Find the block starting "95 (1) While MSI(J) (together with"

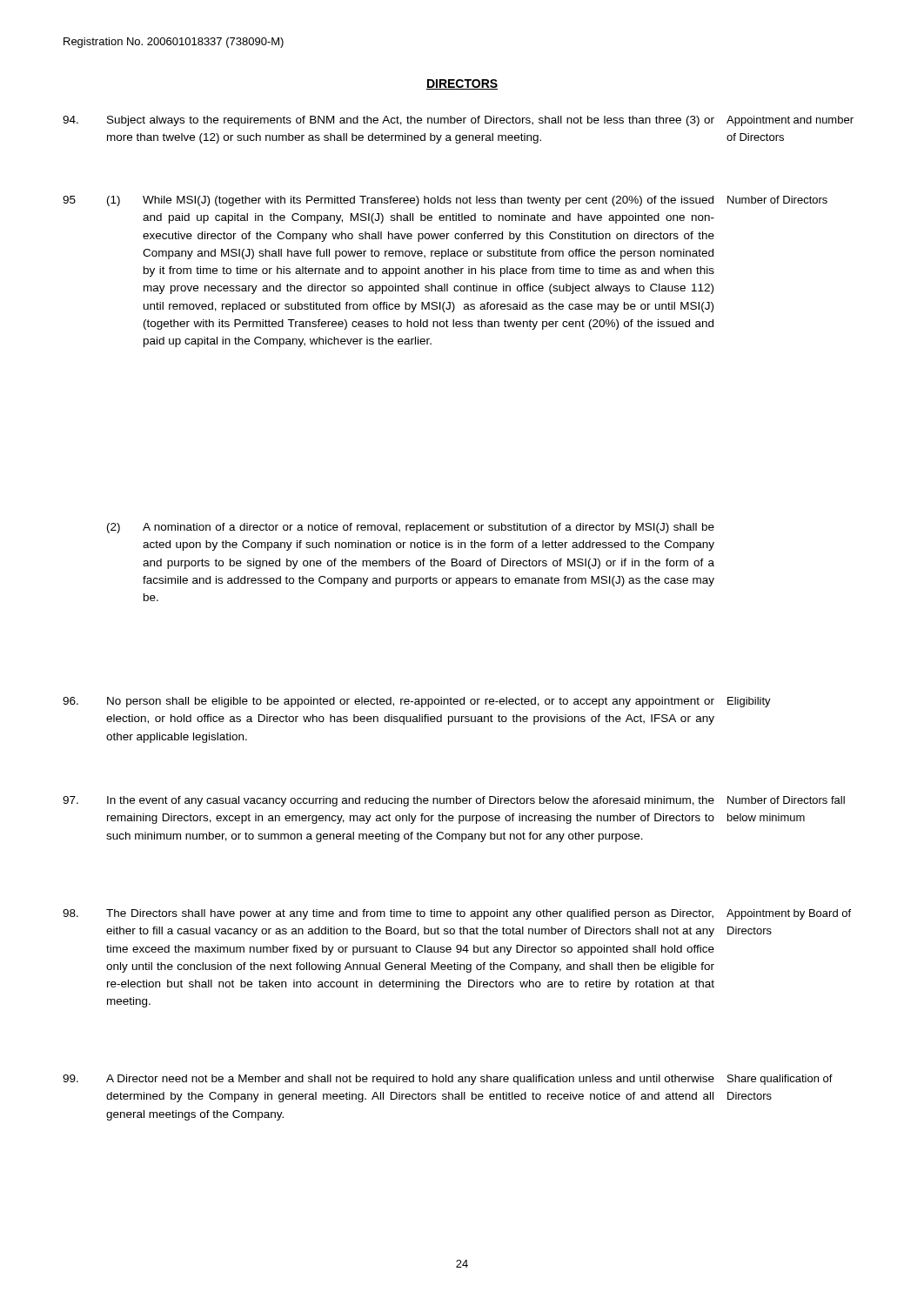coord(462,271)
